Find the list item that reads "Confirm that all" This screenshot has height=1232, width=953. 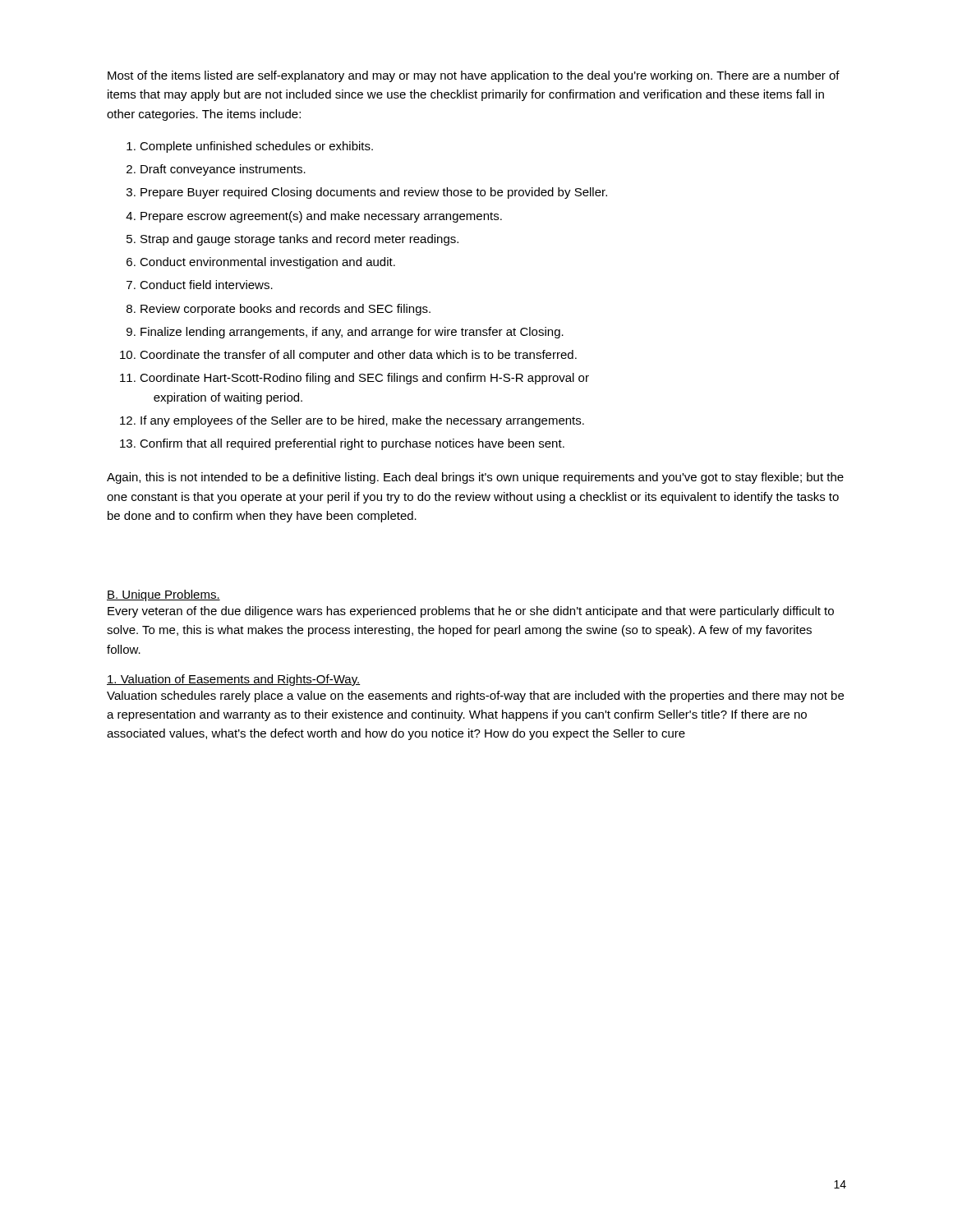pyautogui.click(x=352, y=443)
